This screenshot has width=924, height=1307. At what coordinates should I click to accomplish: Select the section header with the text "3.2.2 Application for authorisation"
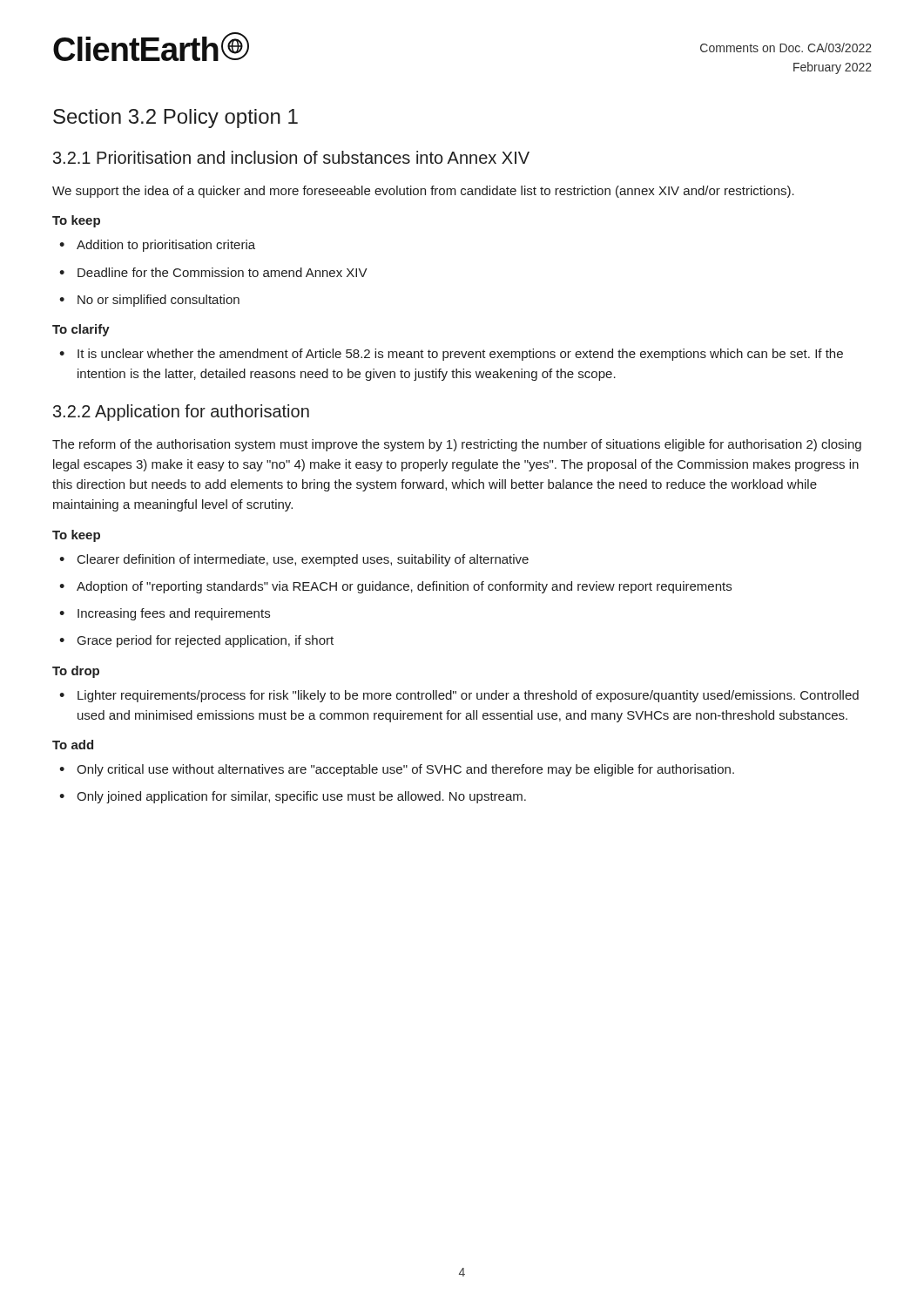(x=181, y=411)
